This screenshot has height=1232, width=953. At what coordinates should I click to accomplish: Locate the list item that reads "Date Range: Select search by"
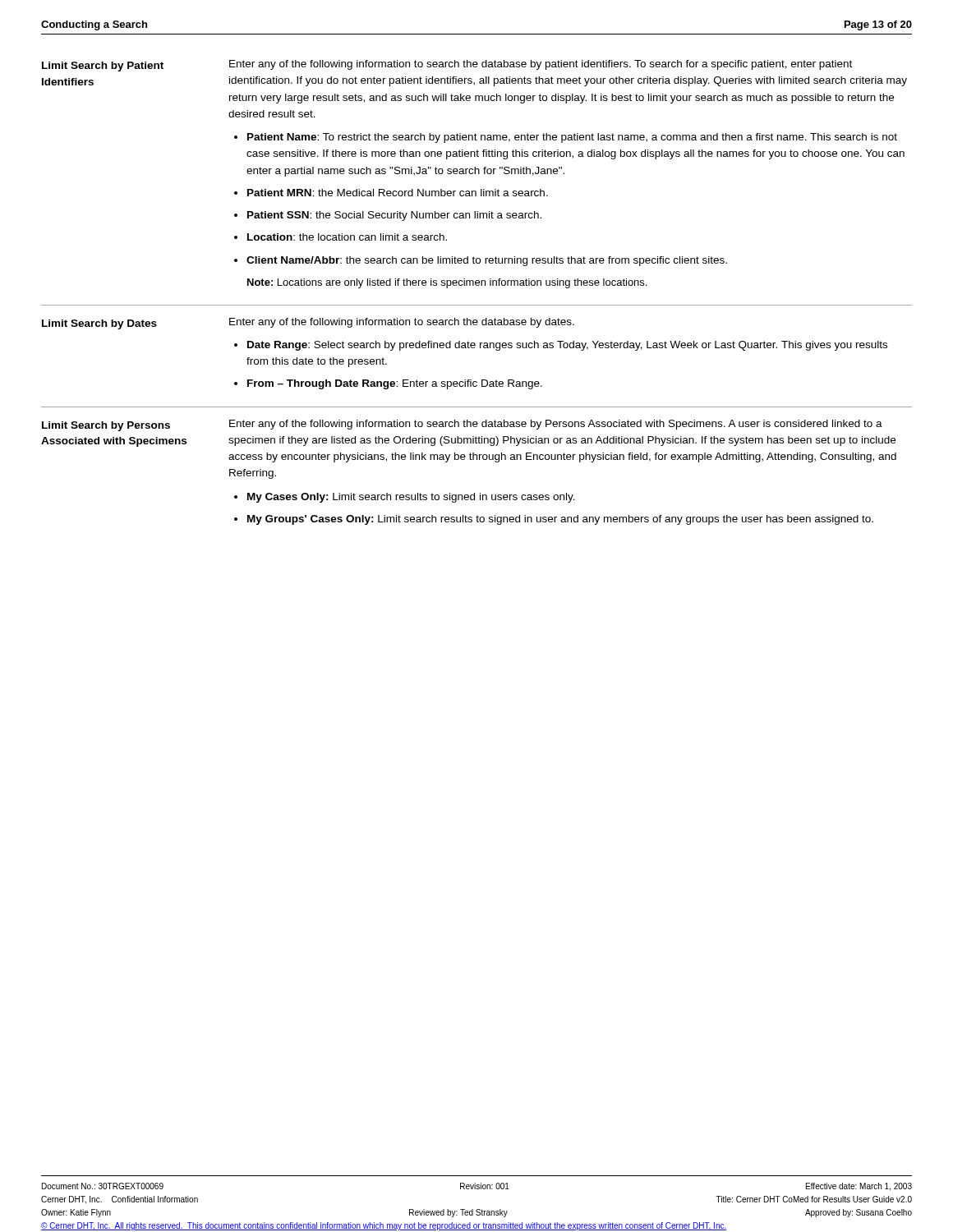coord(567,353)
